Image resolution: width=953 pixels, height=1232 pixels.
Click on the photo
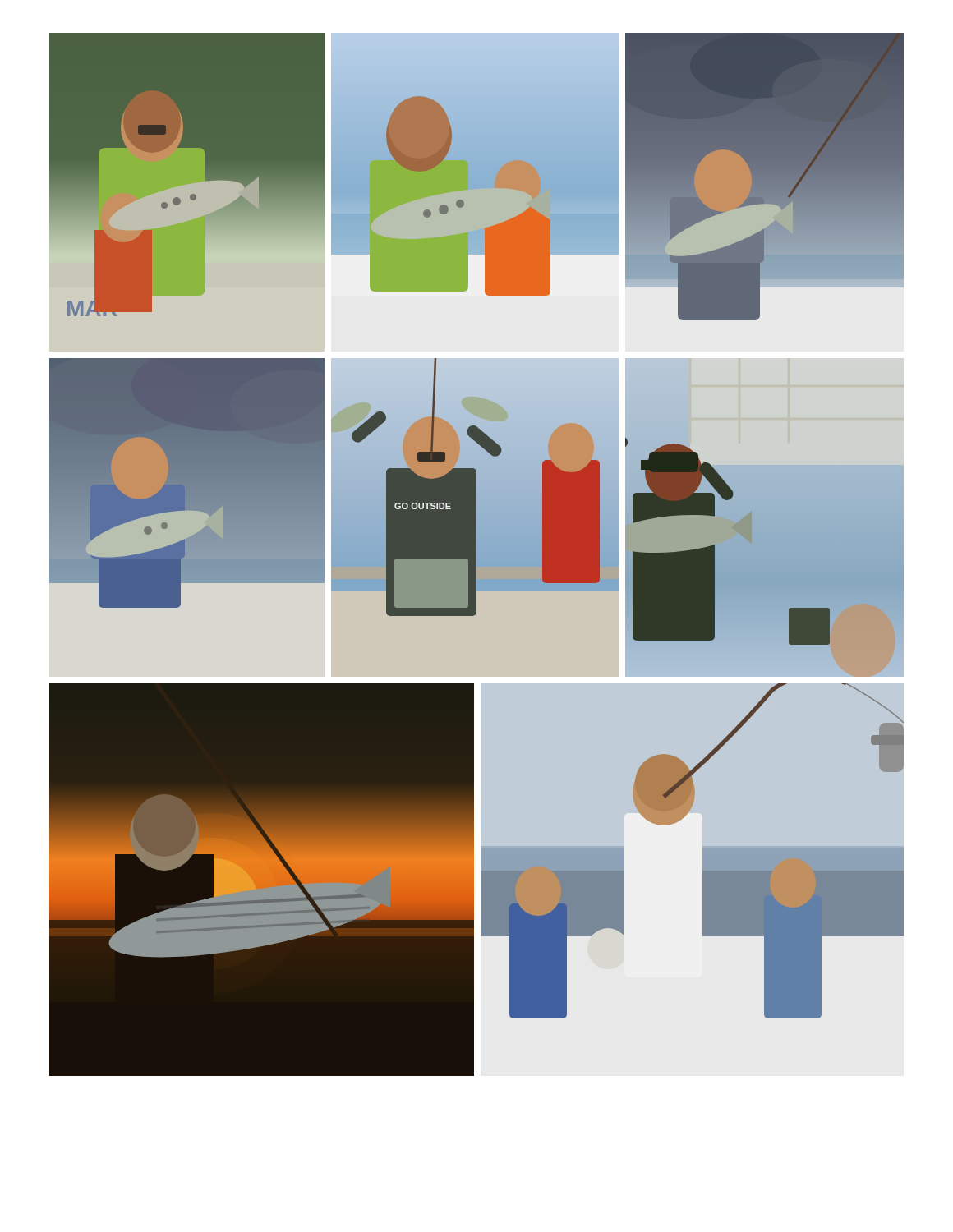point(476,616)
